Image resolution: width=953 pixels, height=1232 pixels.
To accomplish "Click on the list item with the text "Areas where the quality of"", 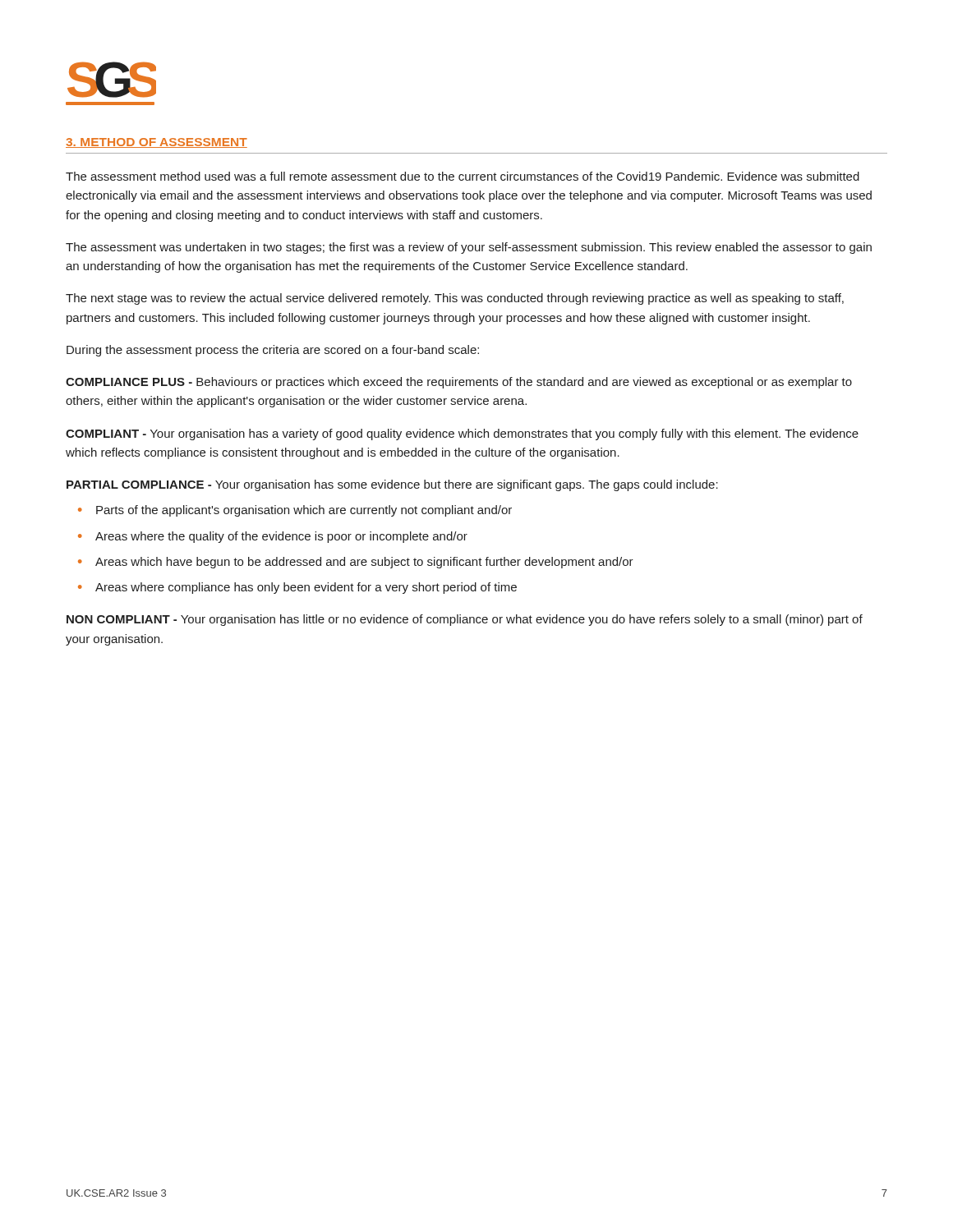I will point(281,535).
